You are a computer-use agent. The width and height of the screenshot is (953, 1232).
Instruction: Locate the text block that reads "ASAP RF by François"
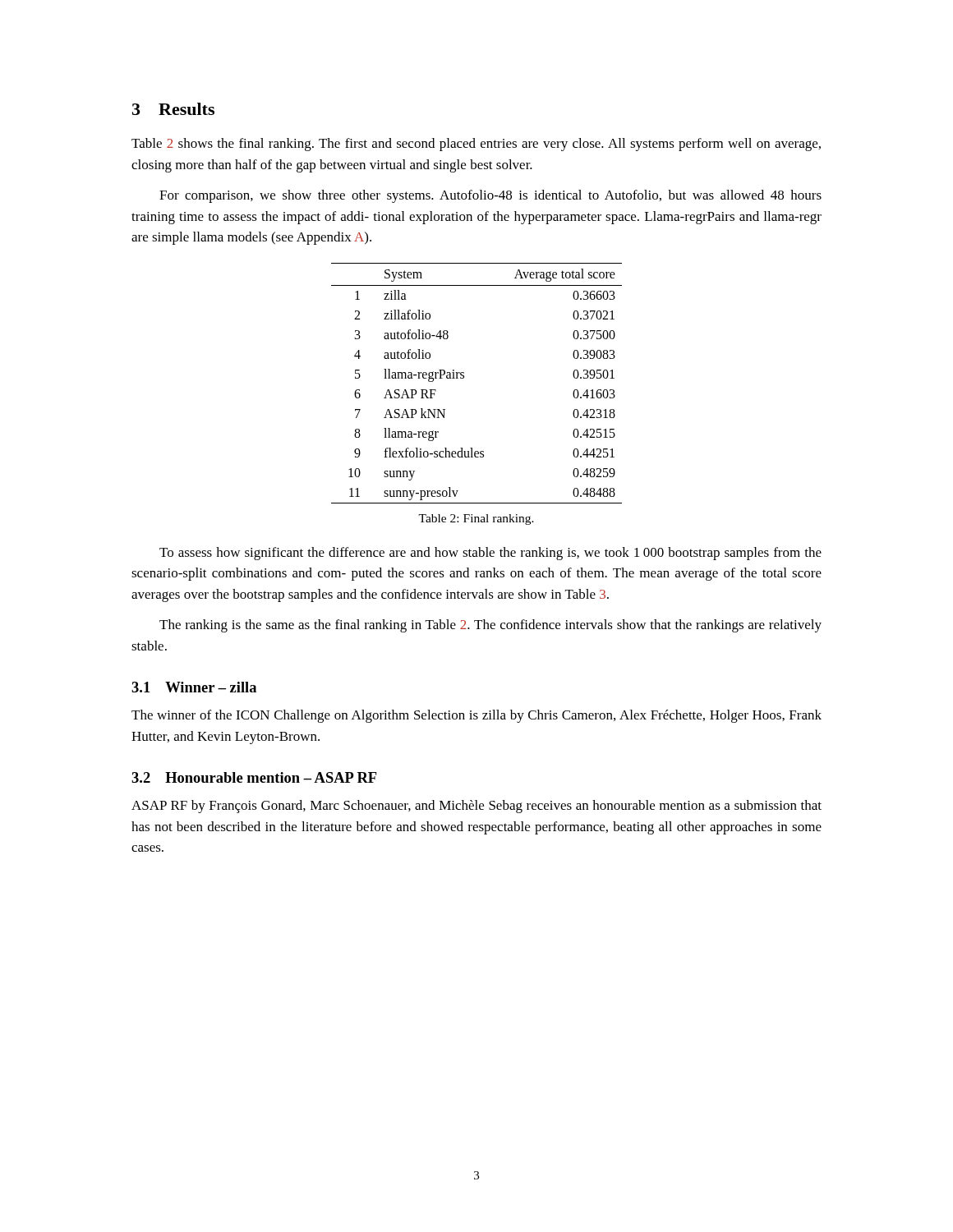pos(476,827)
